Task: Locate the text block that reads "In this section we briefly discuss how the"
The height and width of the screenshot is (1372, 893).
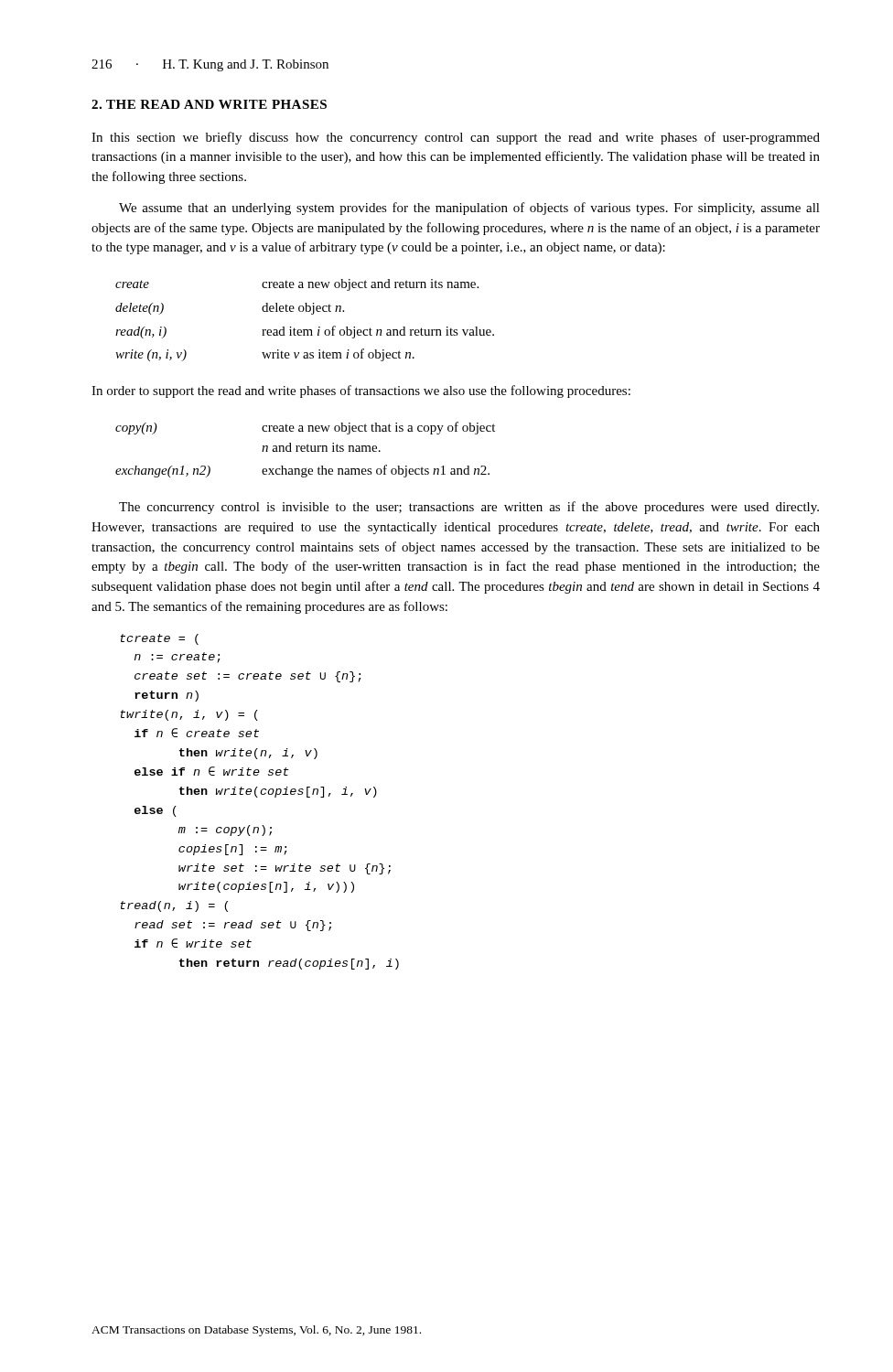Action: [456, 157]
